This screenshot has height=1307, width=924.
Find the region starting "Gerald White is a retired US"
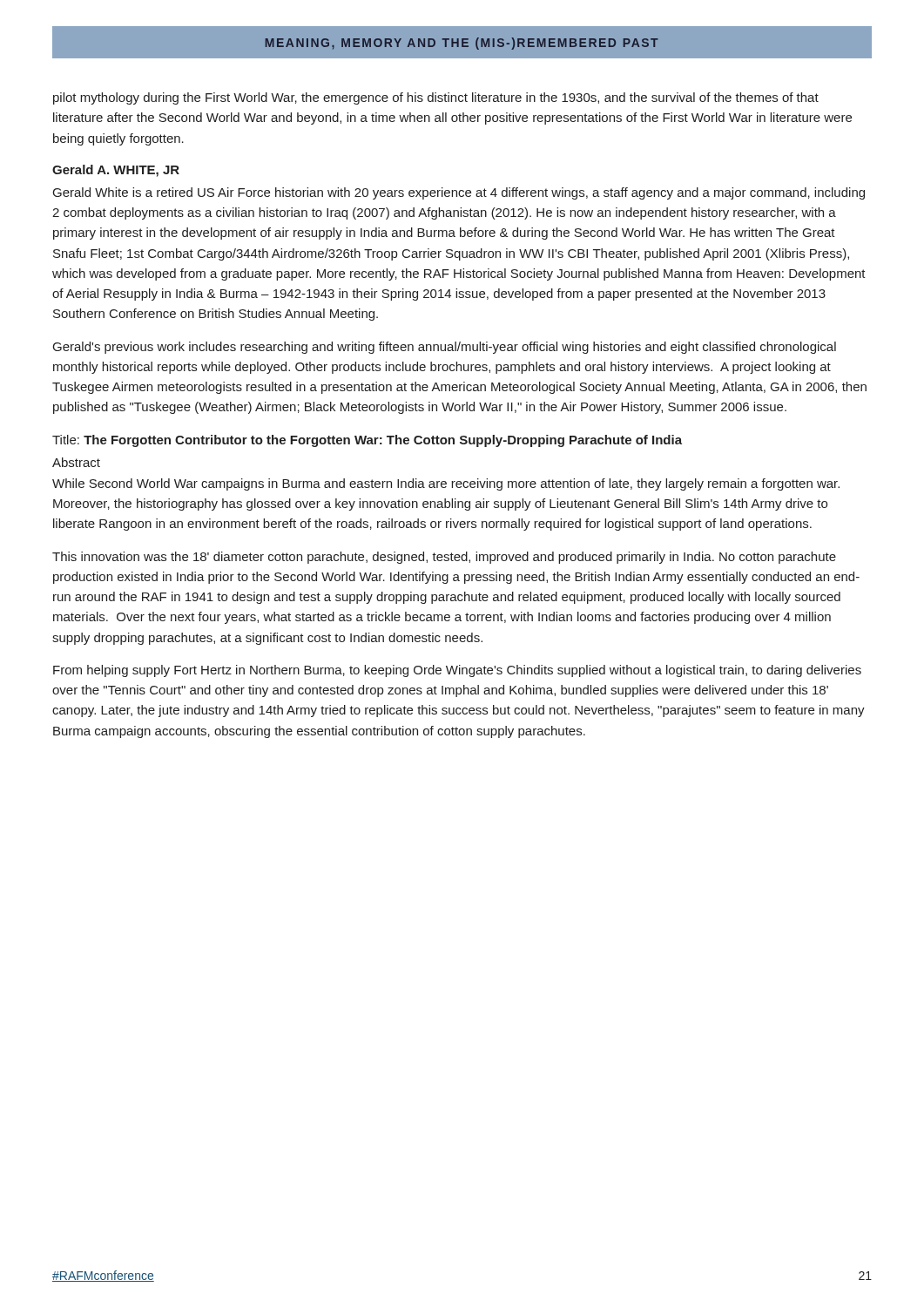(459, 253)
